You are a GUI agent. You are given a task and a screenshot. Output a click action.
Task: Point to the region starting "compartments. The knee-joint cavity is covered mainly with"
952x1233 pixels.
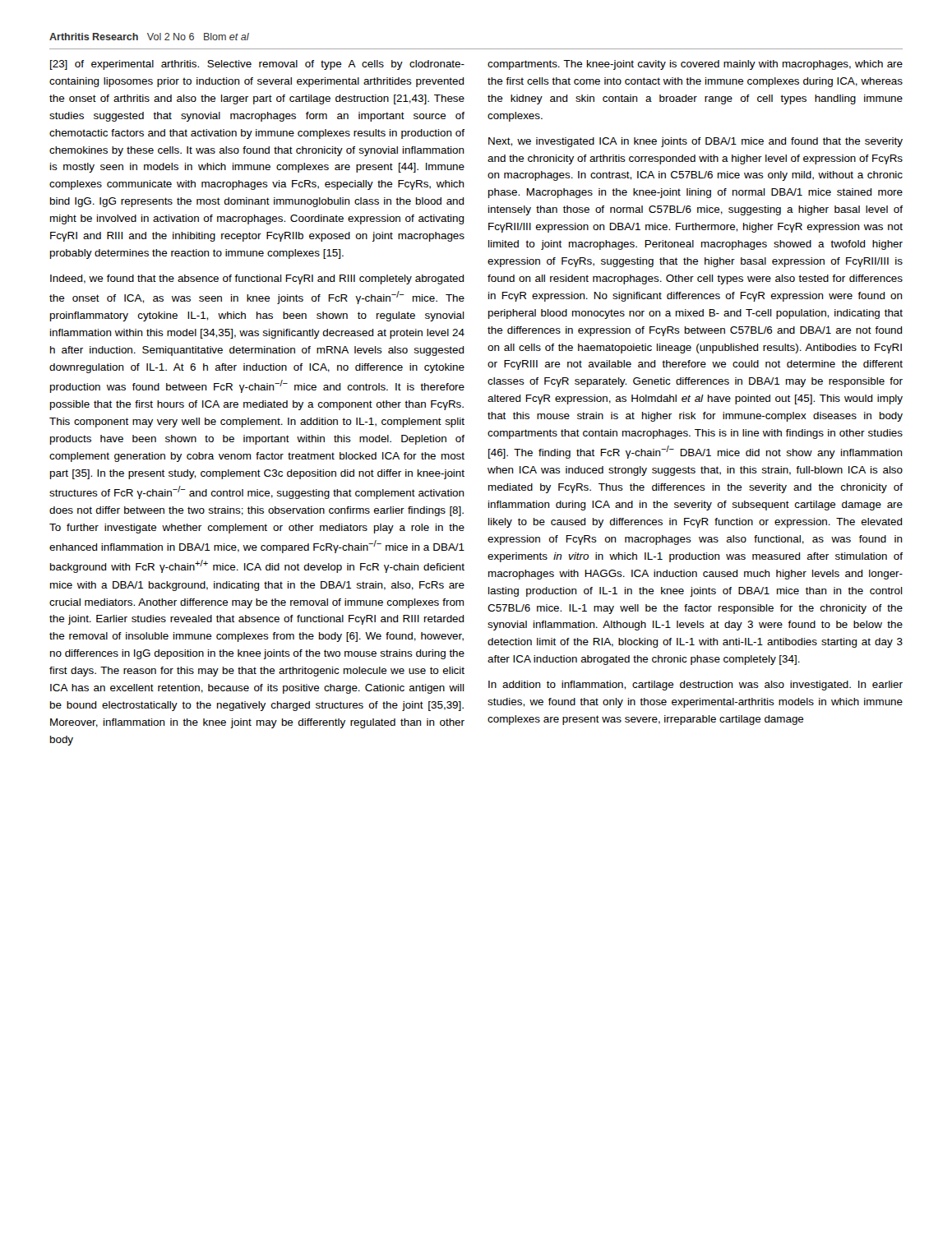695,392
